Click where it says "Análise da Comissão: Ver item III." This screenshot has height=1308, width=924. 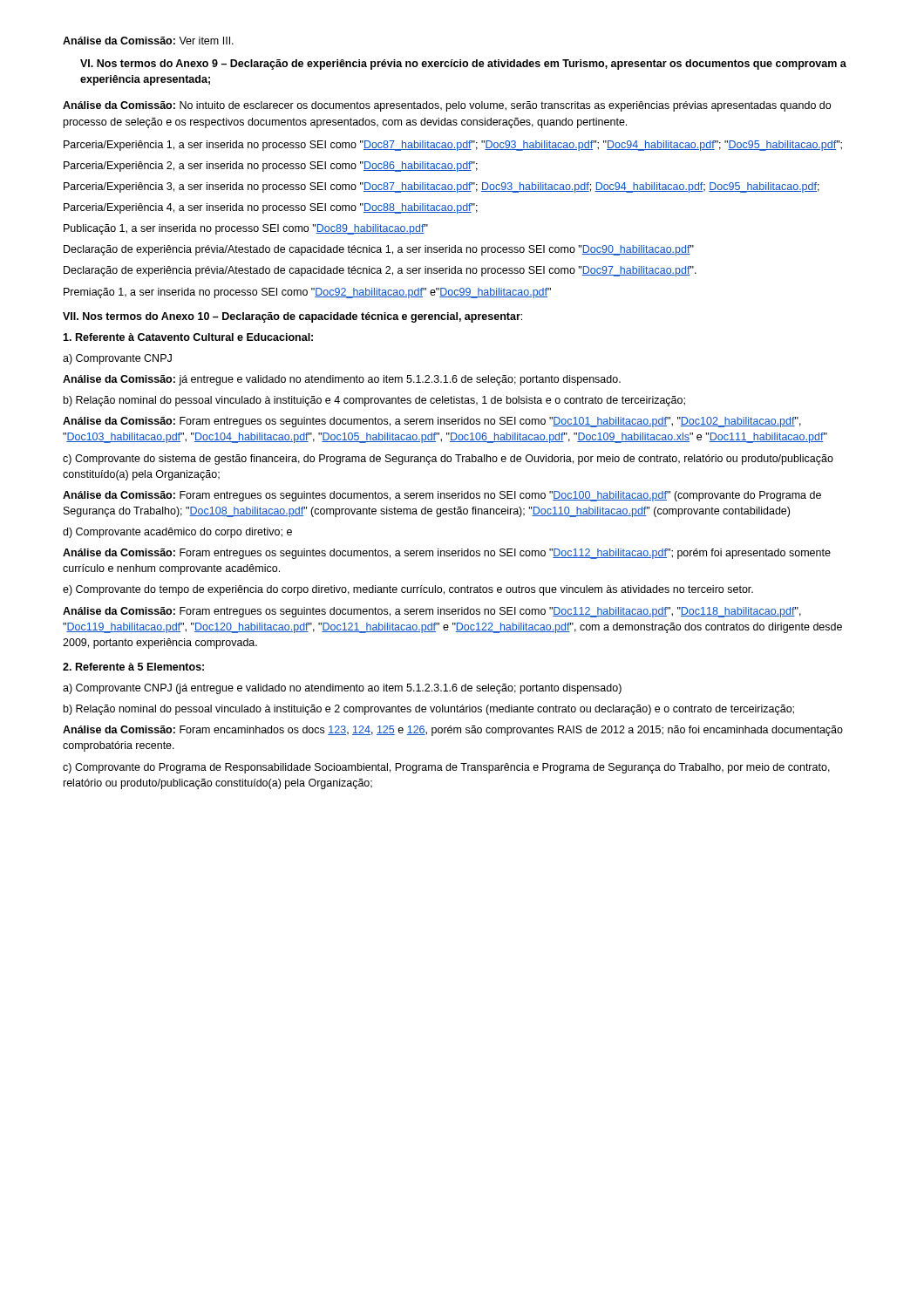148,41
